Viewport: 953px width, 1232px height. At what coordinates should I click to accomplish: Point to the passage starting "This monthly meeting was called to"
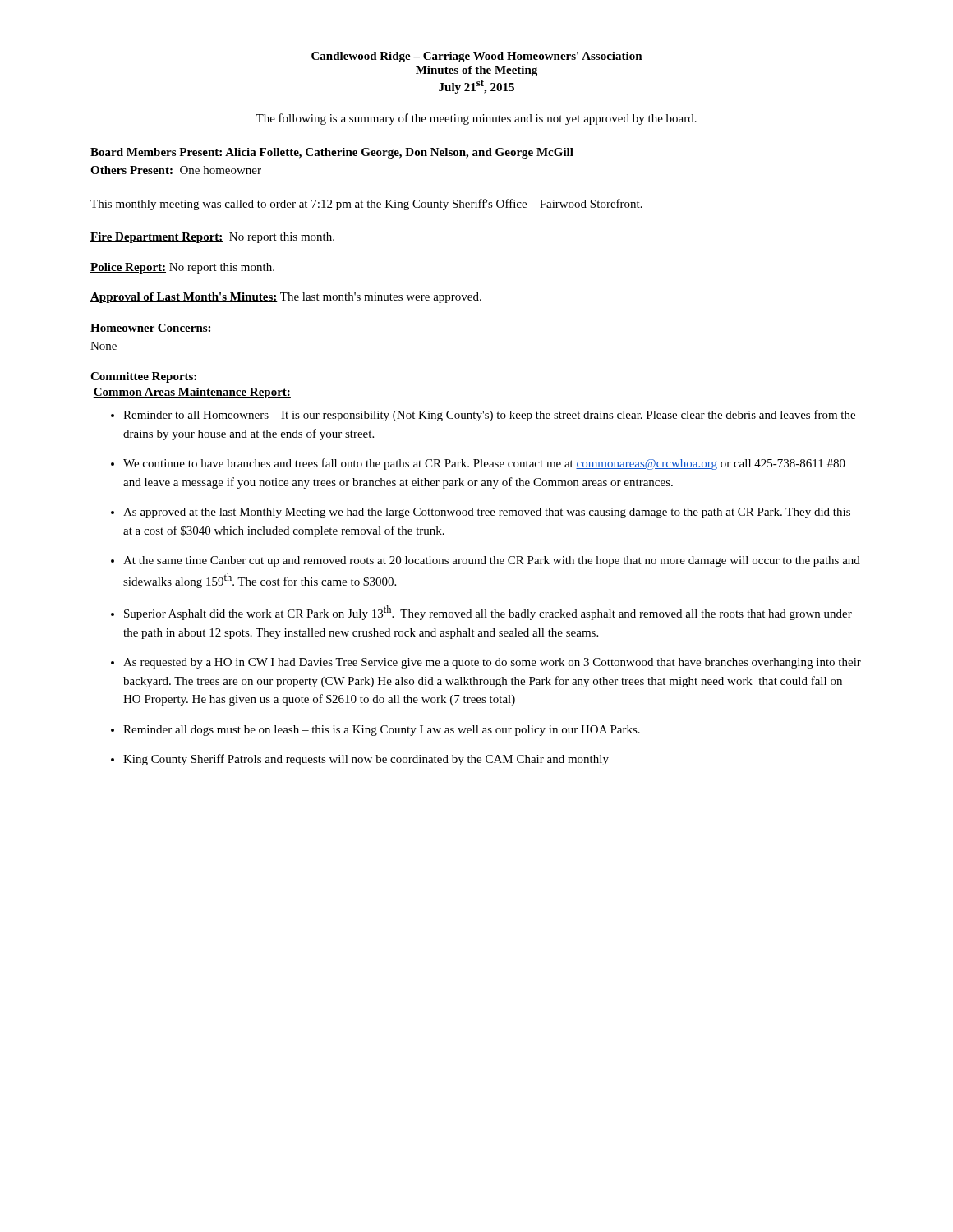pyautogui.click(x=476, y=204)
